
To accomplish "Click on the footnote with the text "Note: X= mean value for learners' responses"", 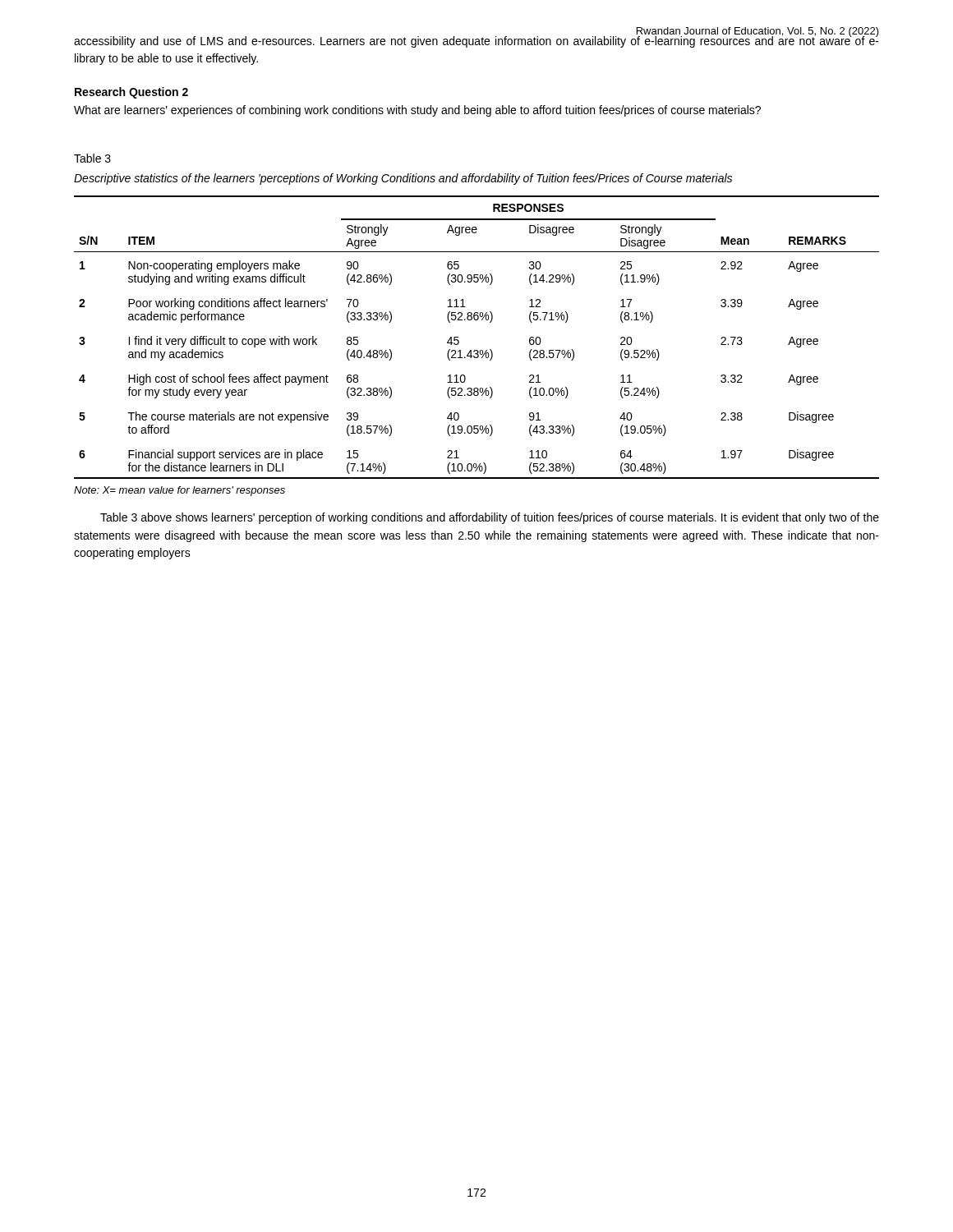I will click(x=180, y=490).
